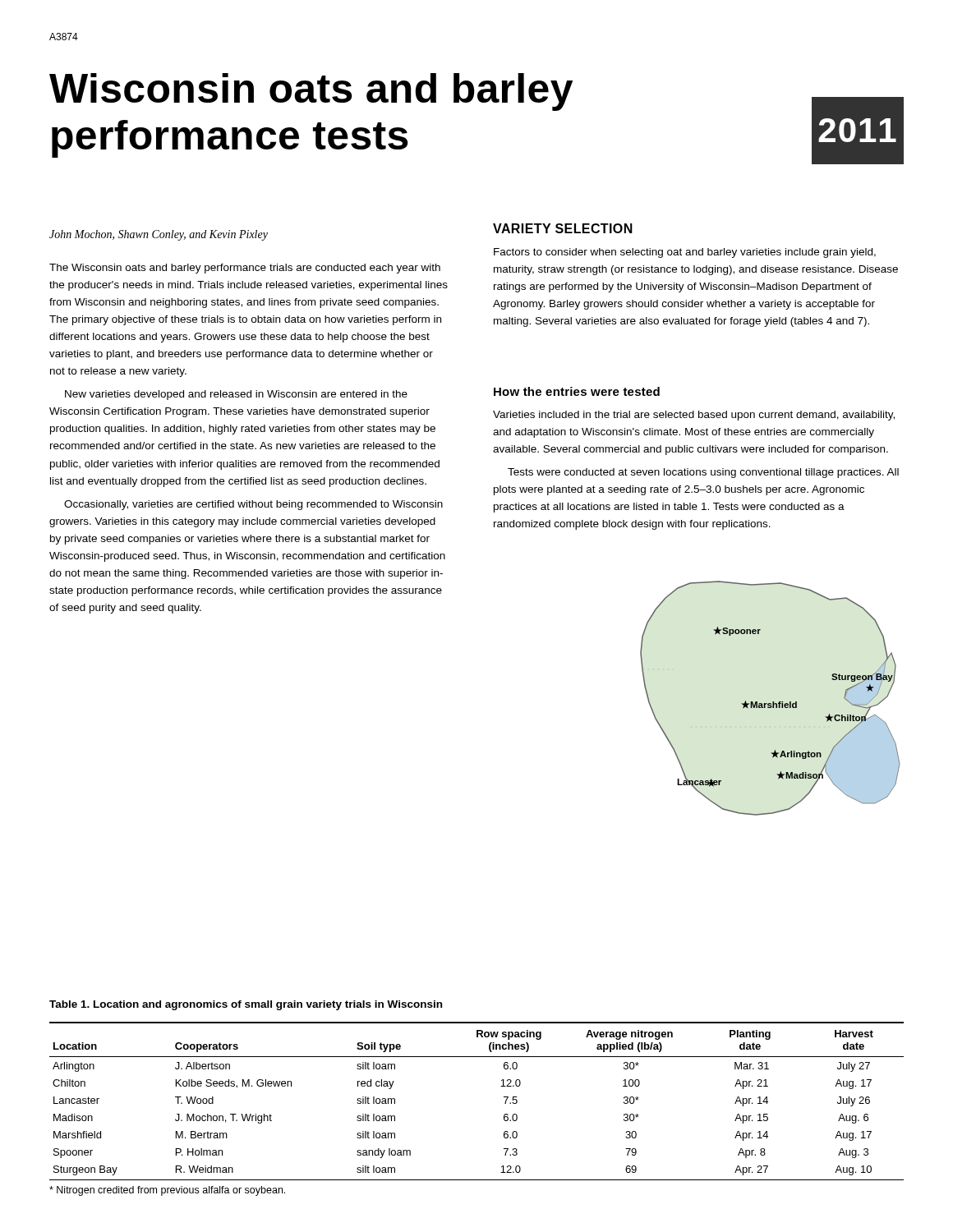Where is the passage that starts "Factors to consider when"?

698,286
